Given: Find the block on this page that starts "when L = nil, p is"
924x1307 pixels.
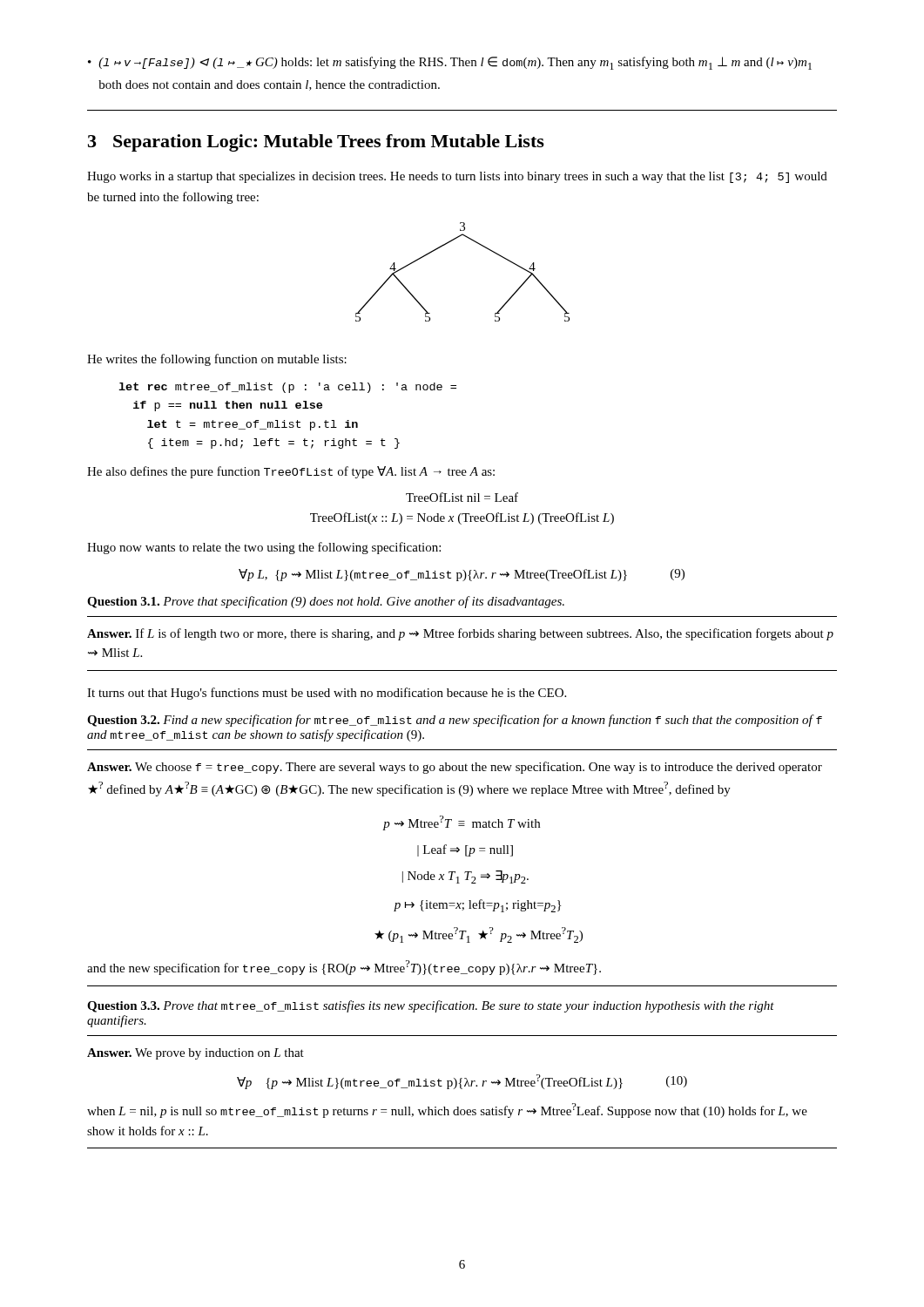Looking at the screenshot, I should tap(447, 1119).
